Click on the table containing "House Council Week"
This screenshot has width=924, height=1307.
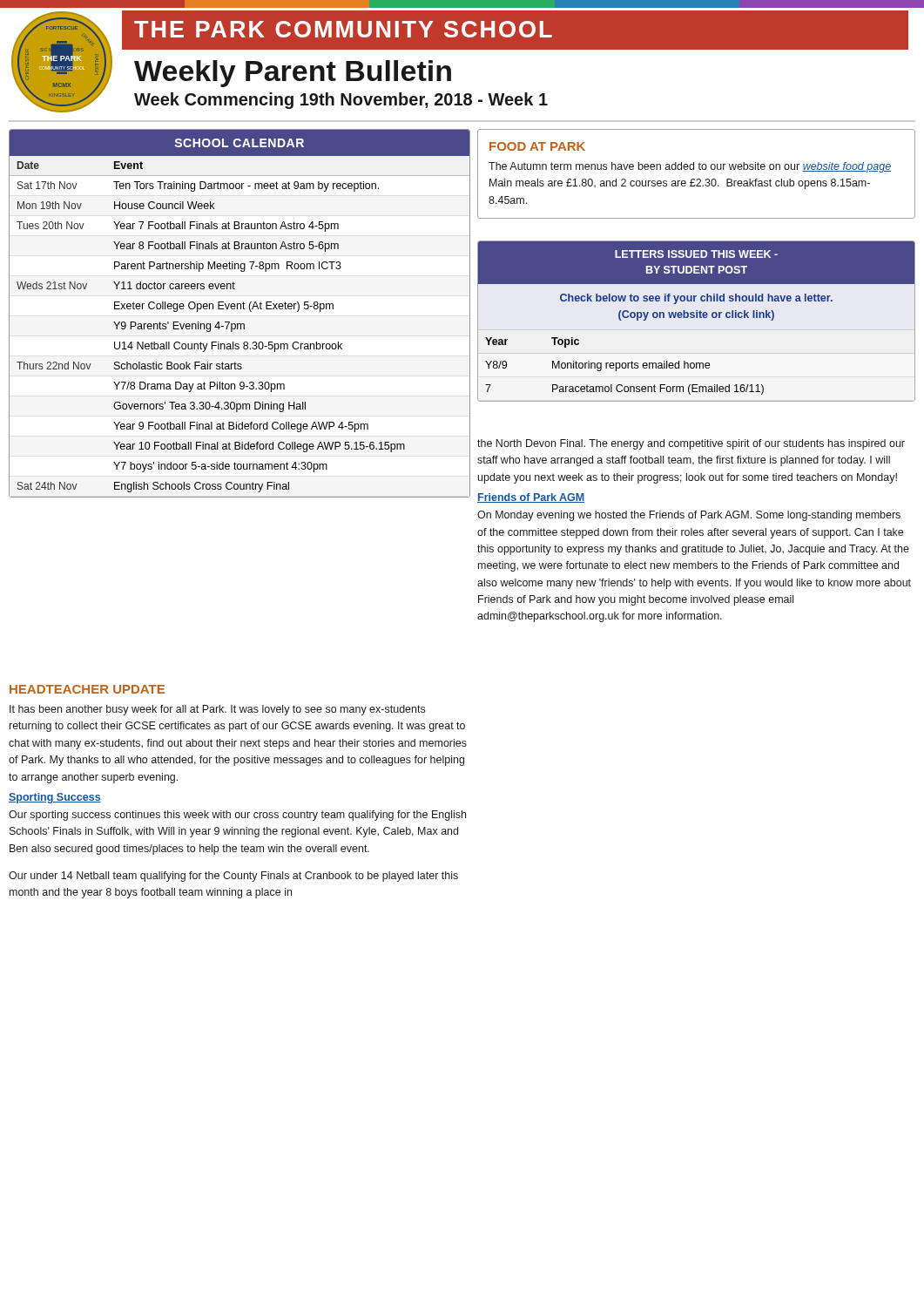(240, 313)
